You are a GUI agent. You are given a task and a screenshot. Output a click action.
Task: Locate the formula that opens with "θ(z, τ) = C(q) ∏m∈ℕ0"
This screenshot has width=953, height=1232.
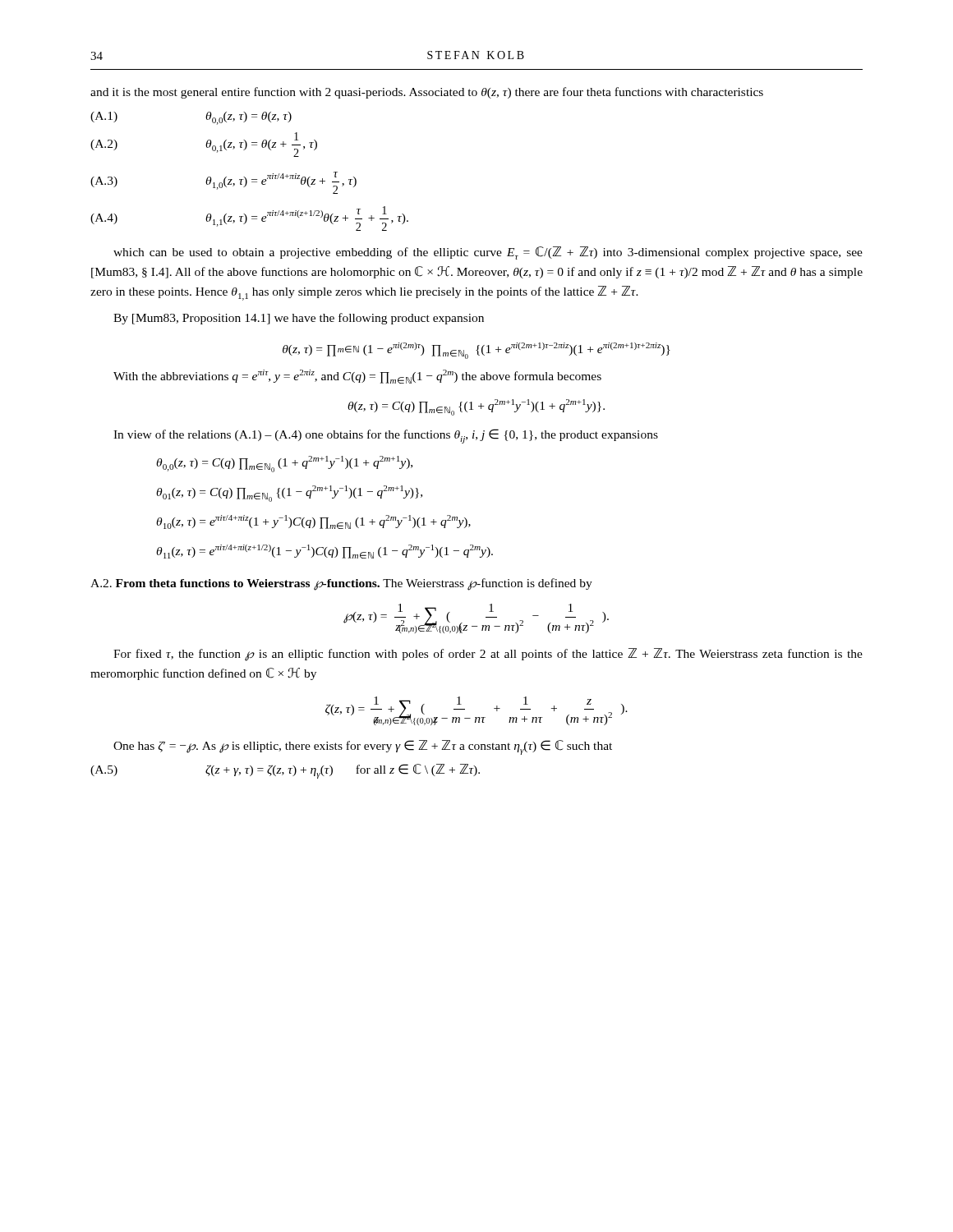point(476,407)
